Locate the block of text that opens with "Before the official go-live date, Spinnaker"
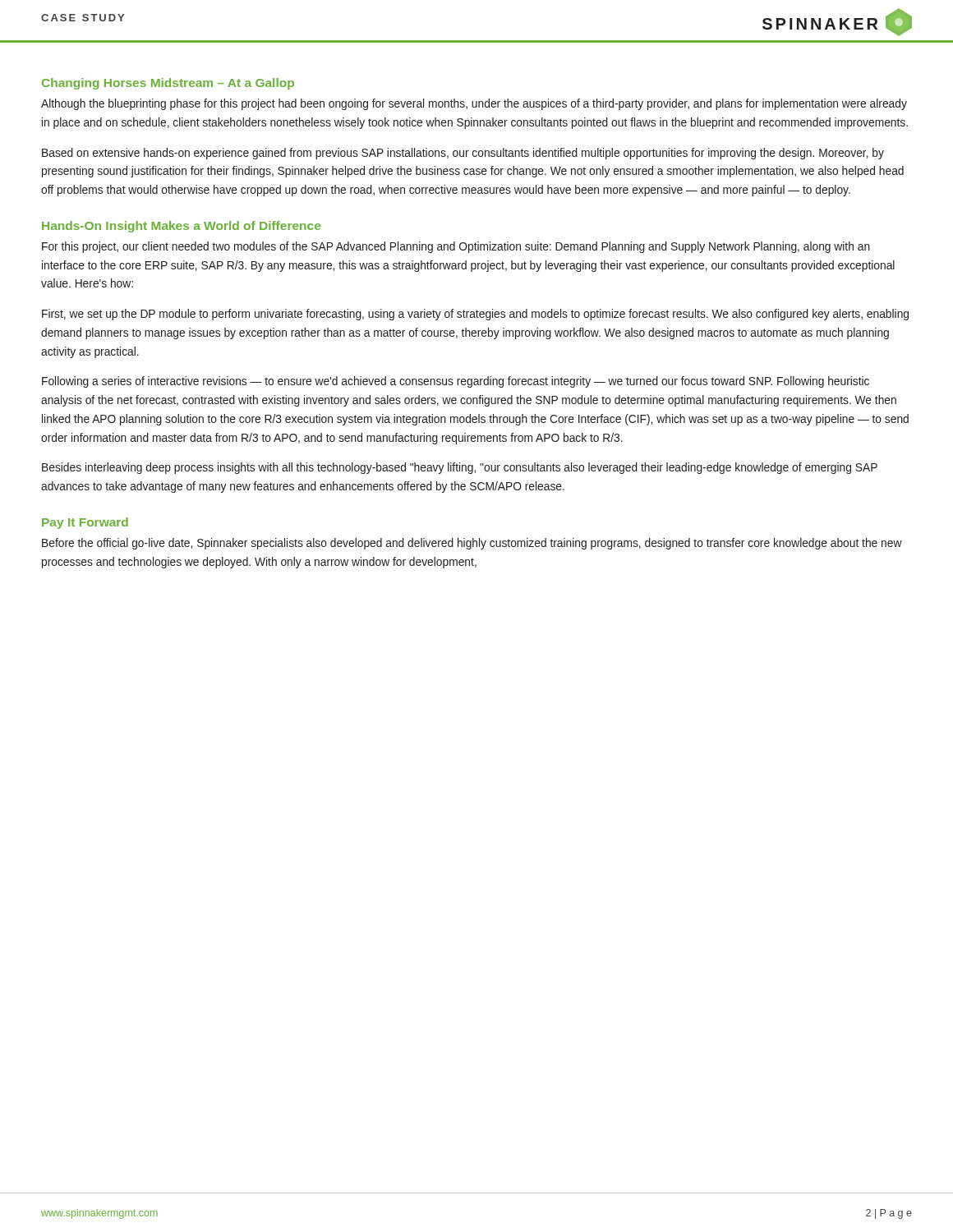This screenshot has width=953, height=1232. point(471,552)
